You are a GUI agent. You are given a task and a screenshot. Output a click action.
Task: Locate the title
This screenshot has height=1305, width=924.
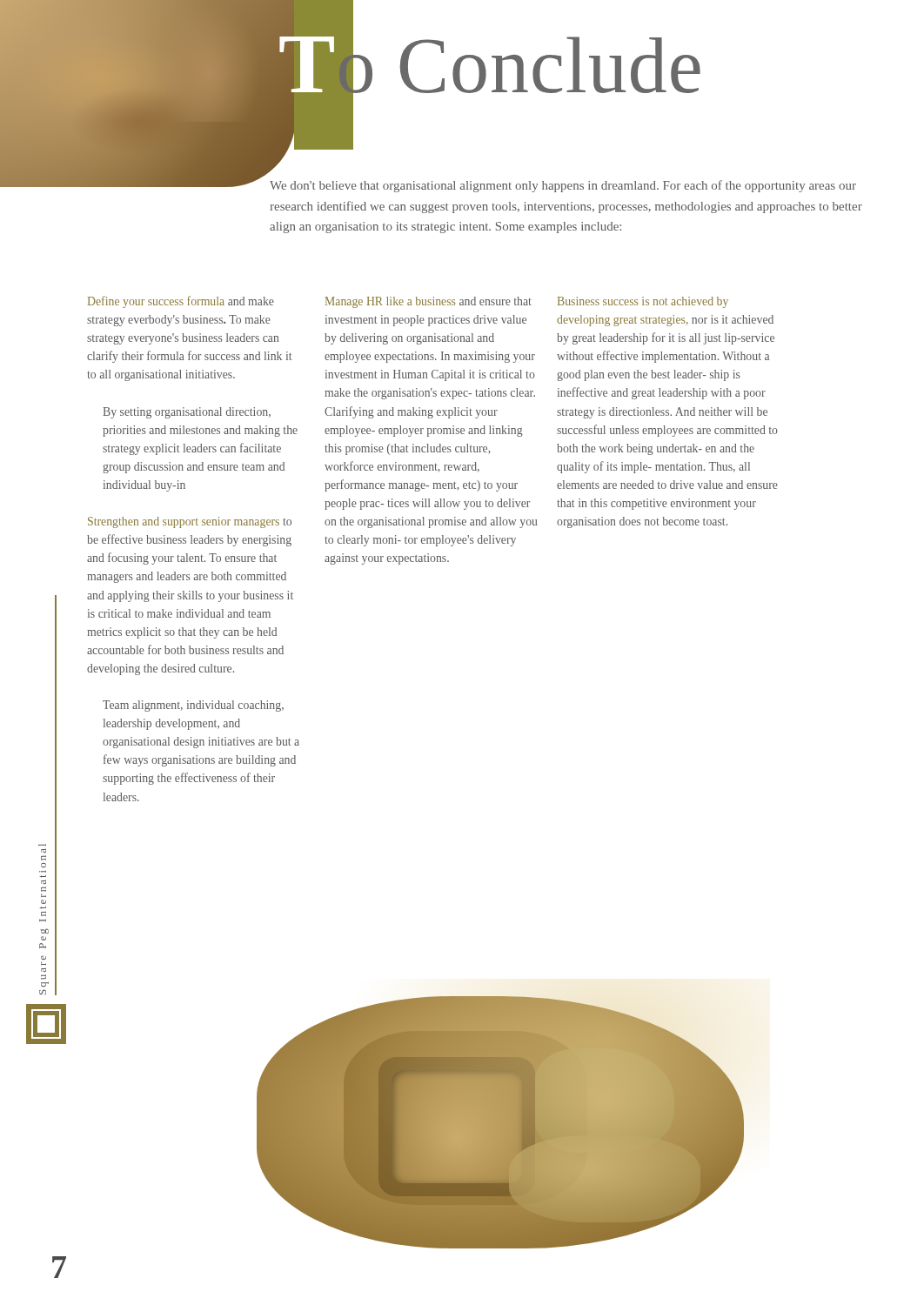[592, 63]
